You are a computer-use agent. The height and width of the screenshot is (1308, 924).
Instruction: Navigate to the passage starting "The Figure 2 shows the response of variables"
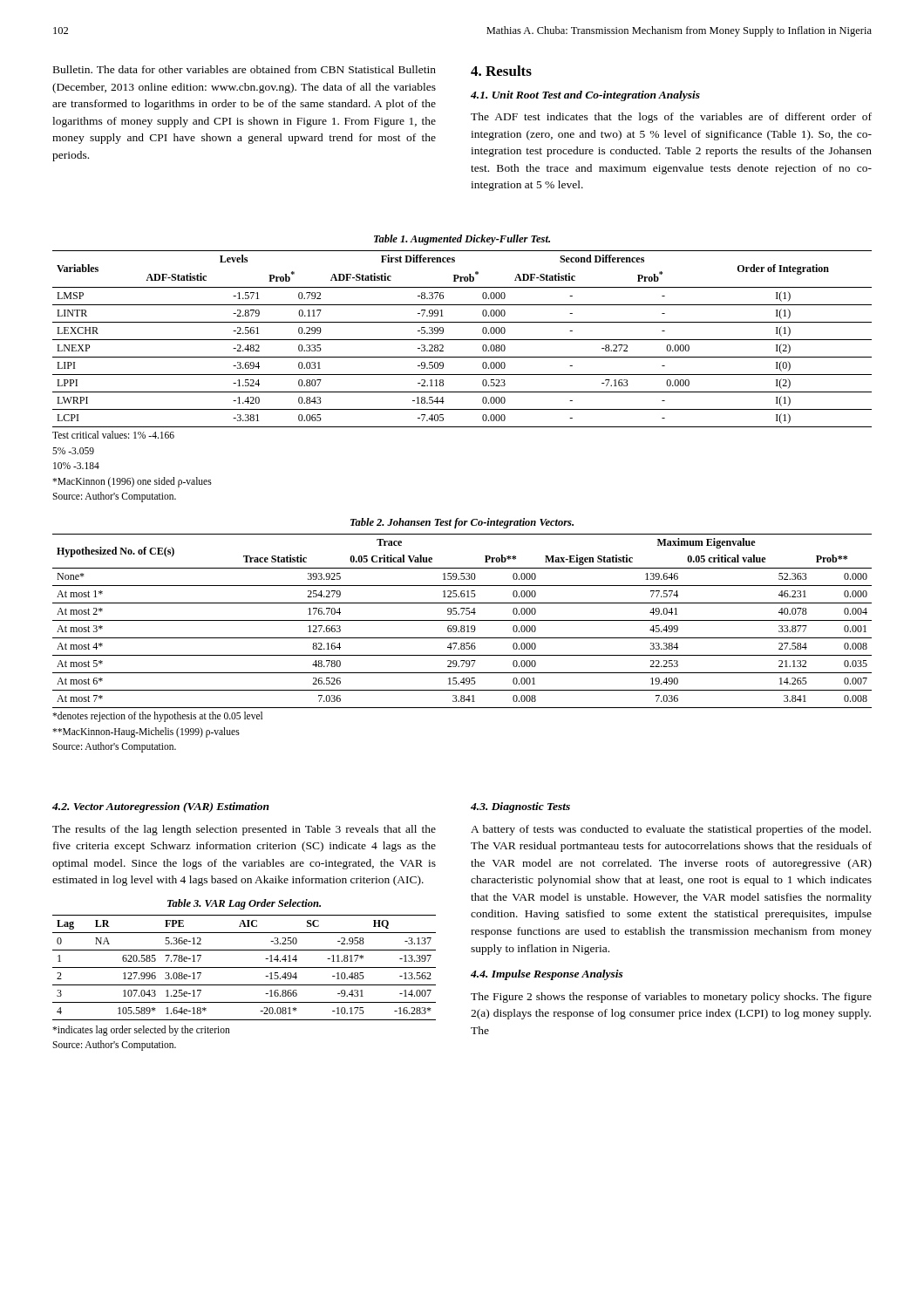(x=671, y=1013)
